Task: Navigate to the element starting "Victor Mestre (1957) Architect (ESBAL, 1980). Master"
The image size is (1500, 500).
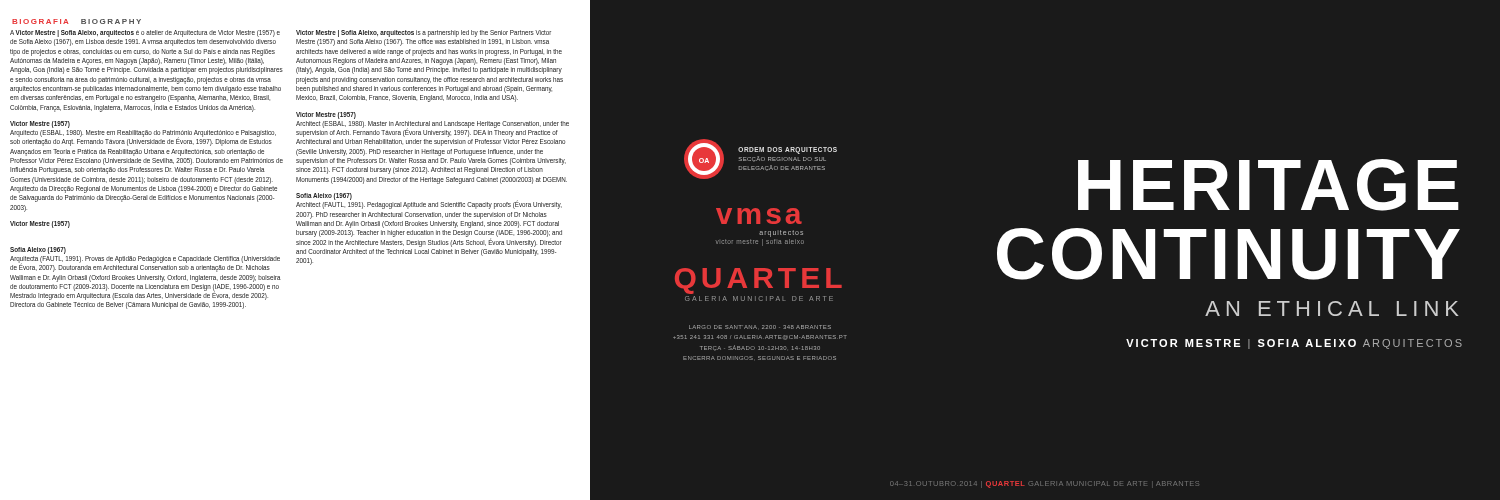Action: [433, 147]
